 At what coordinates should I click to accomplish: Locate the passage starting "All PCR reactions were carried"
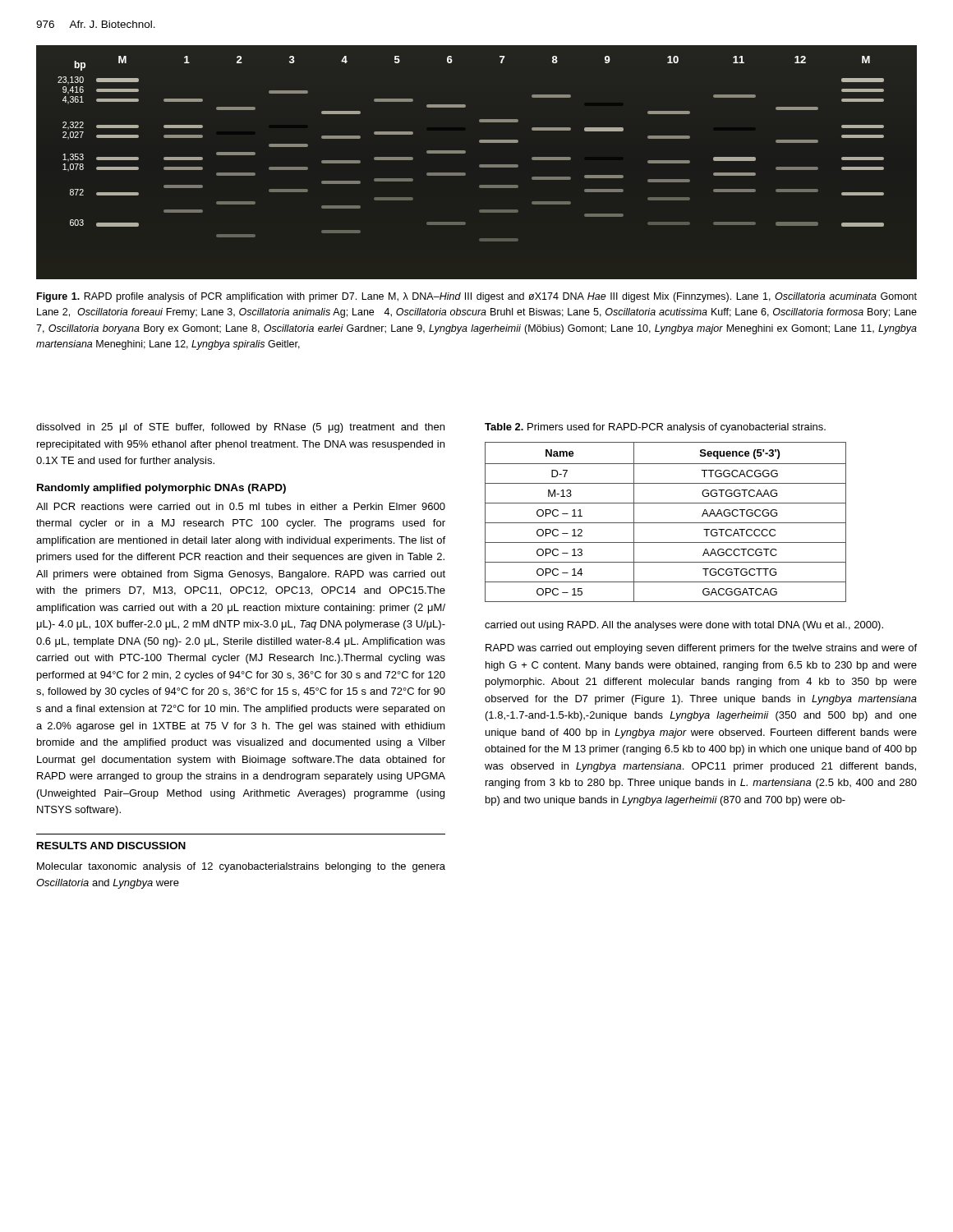[241, 658]
